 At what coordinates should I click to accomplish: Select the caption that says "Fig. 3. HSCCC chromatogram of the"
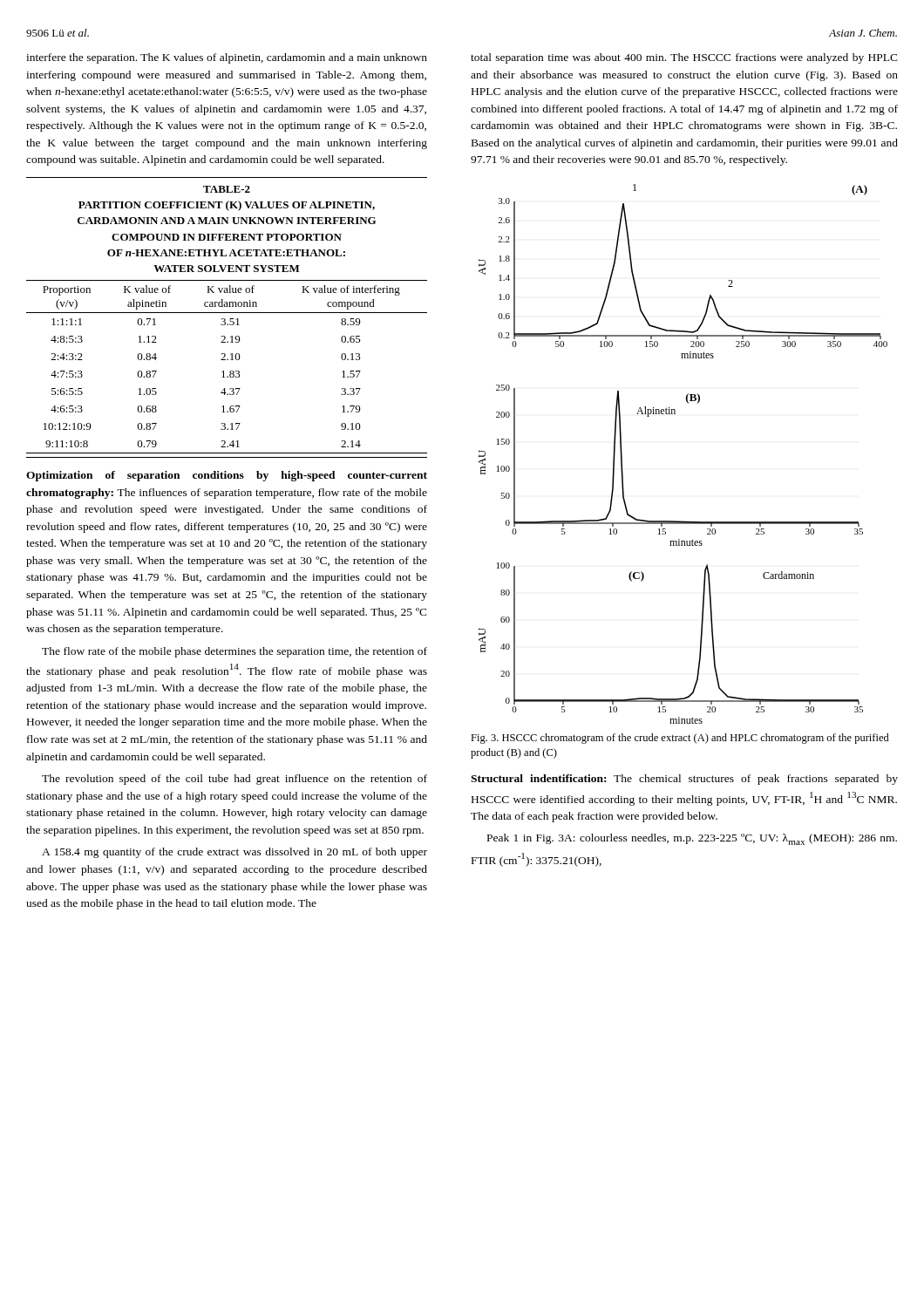pyautogui.click(x=680, y=745)
